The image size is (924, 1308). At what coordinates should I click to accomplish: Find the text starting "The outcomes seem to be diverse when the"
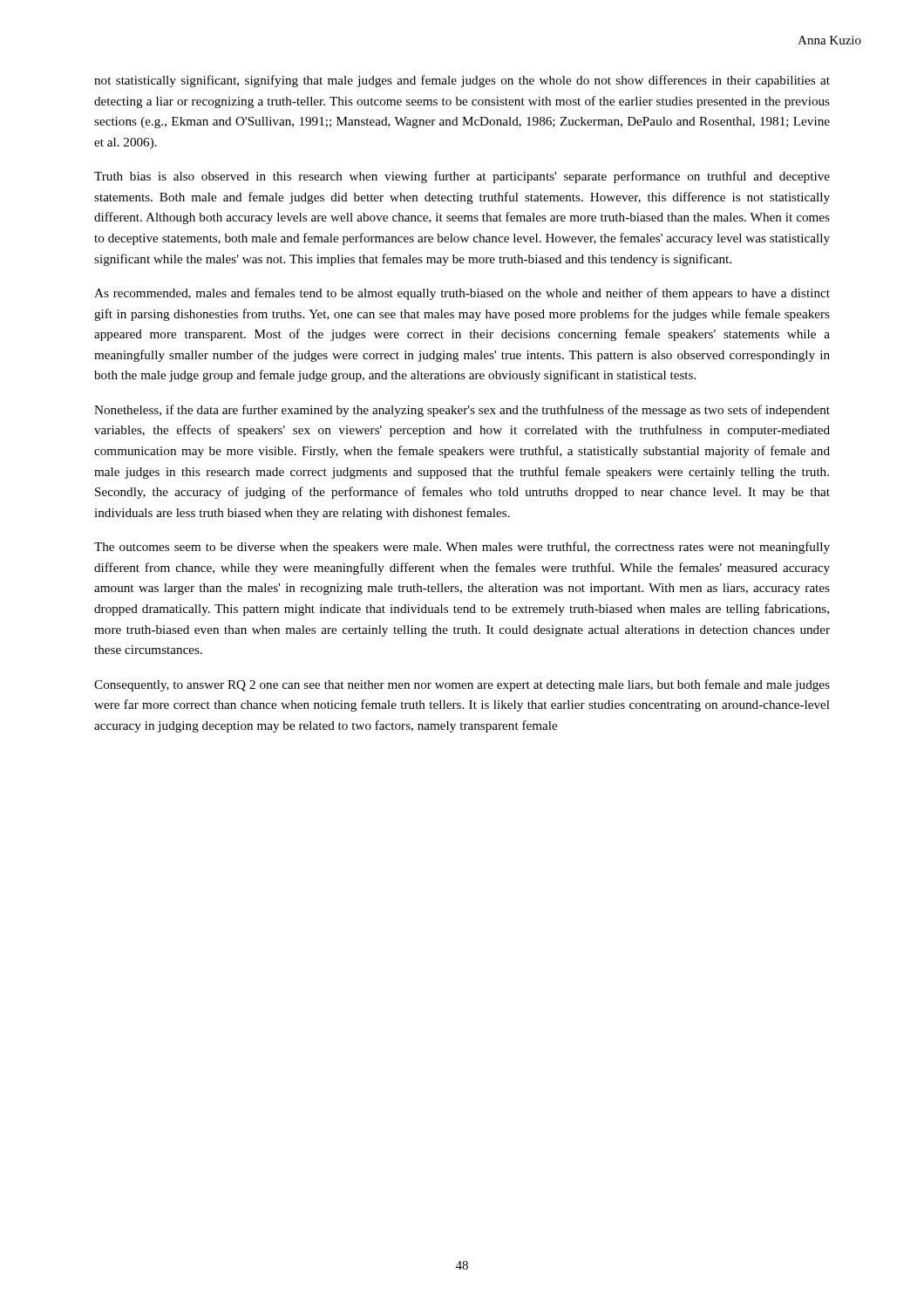[x=462, y=598]
